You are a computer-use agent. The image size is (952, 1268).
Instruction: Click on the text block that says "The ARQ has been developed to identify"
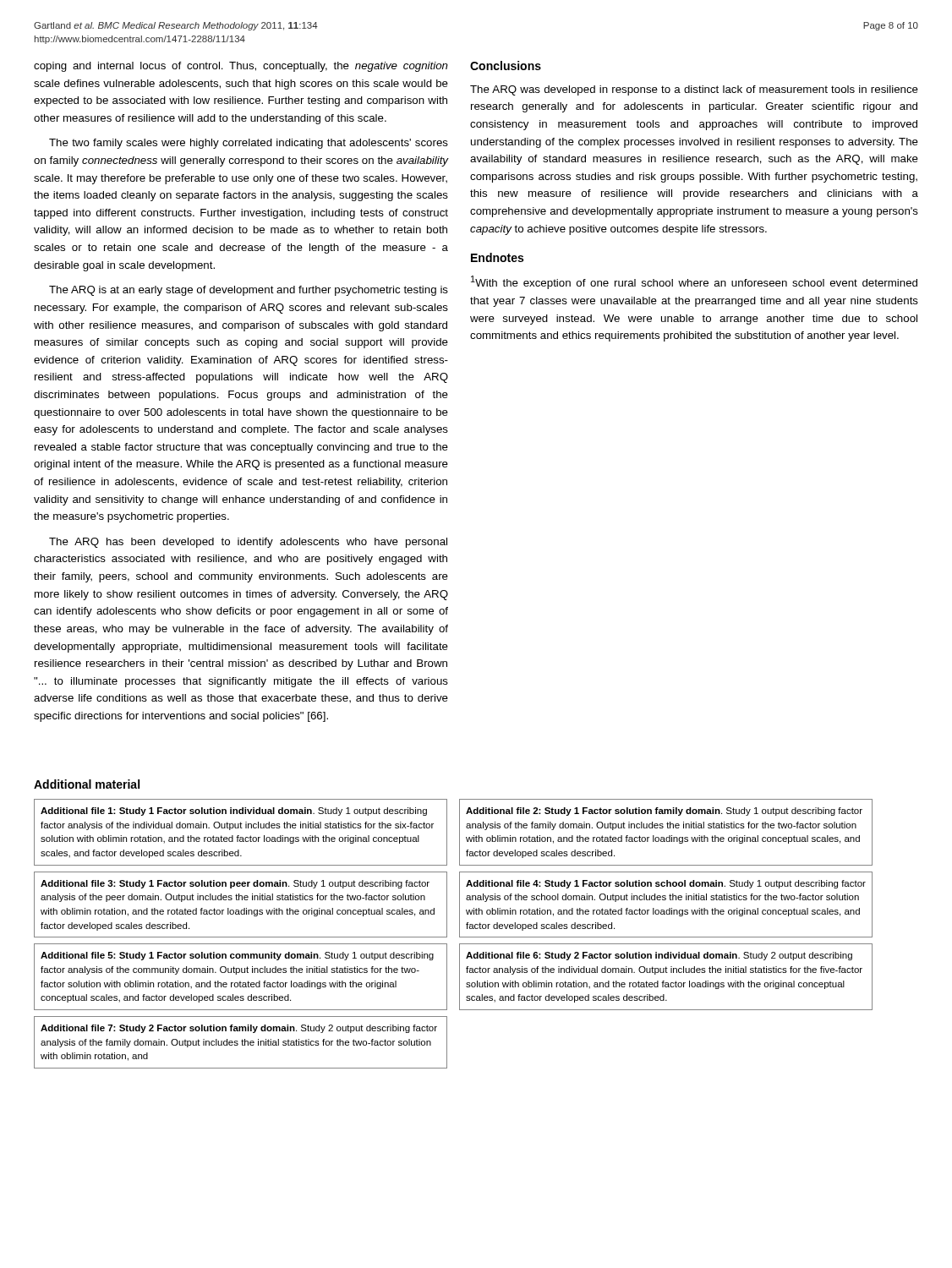pos(241,628)
